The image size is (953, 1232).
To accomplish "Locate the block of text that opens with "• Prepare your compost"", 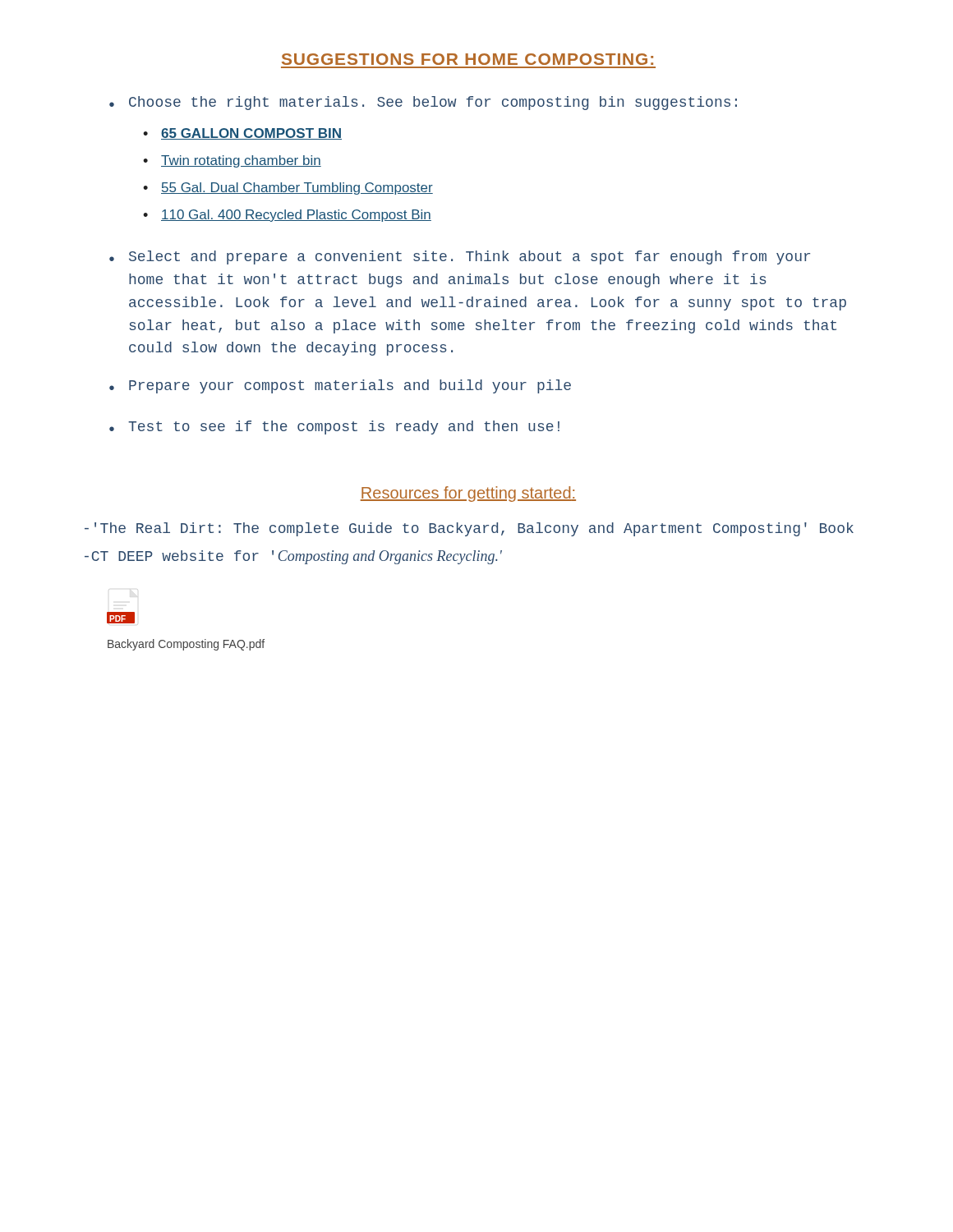I will [x=481, y=389].
